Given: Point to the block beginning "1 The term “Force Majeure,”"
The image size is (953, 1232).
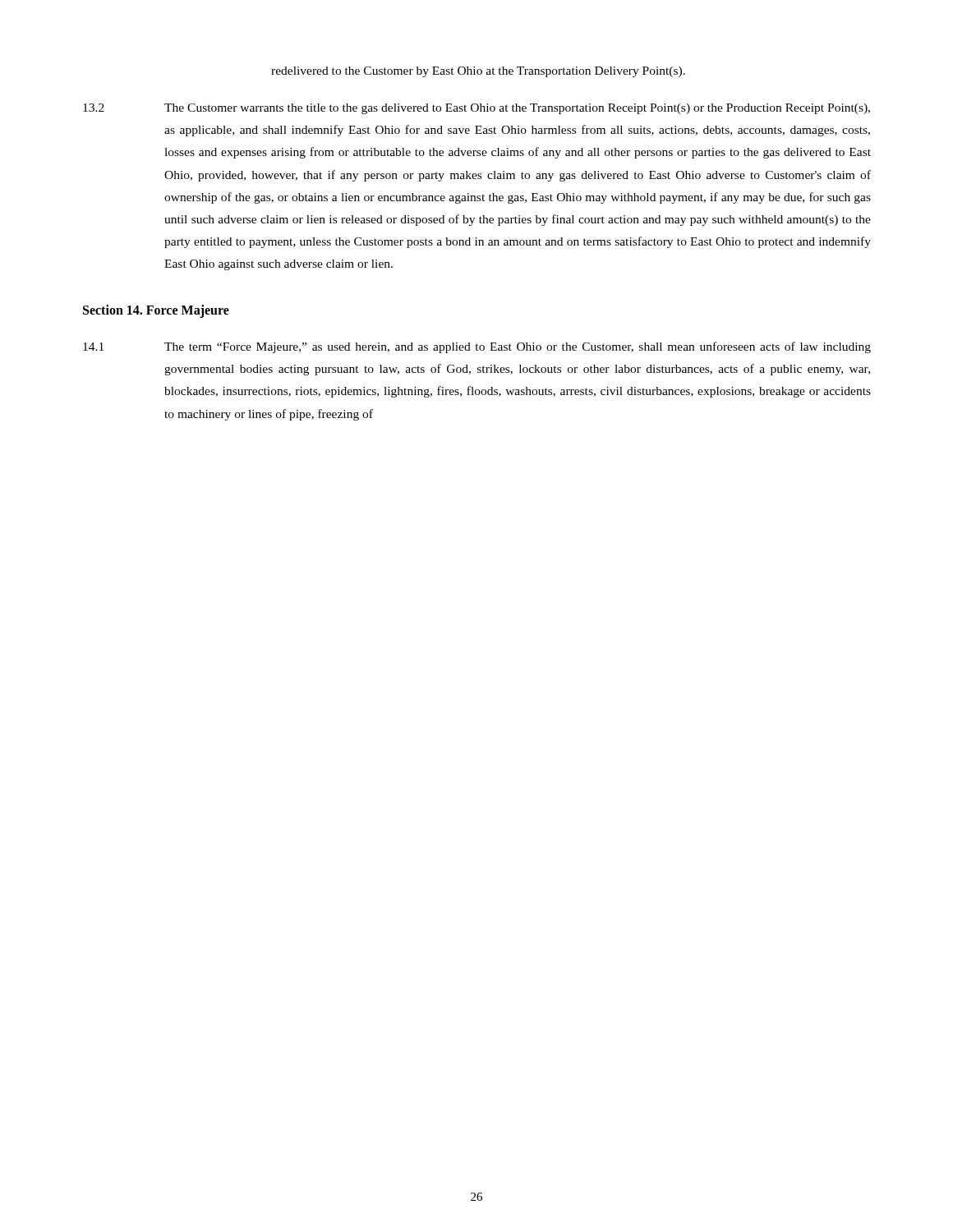Looking at the screenshot, I should (x=476, y=380).
